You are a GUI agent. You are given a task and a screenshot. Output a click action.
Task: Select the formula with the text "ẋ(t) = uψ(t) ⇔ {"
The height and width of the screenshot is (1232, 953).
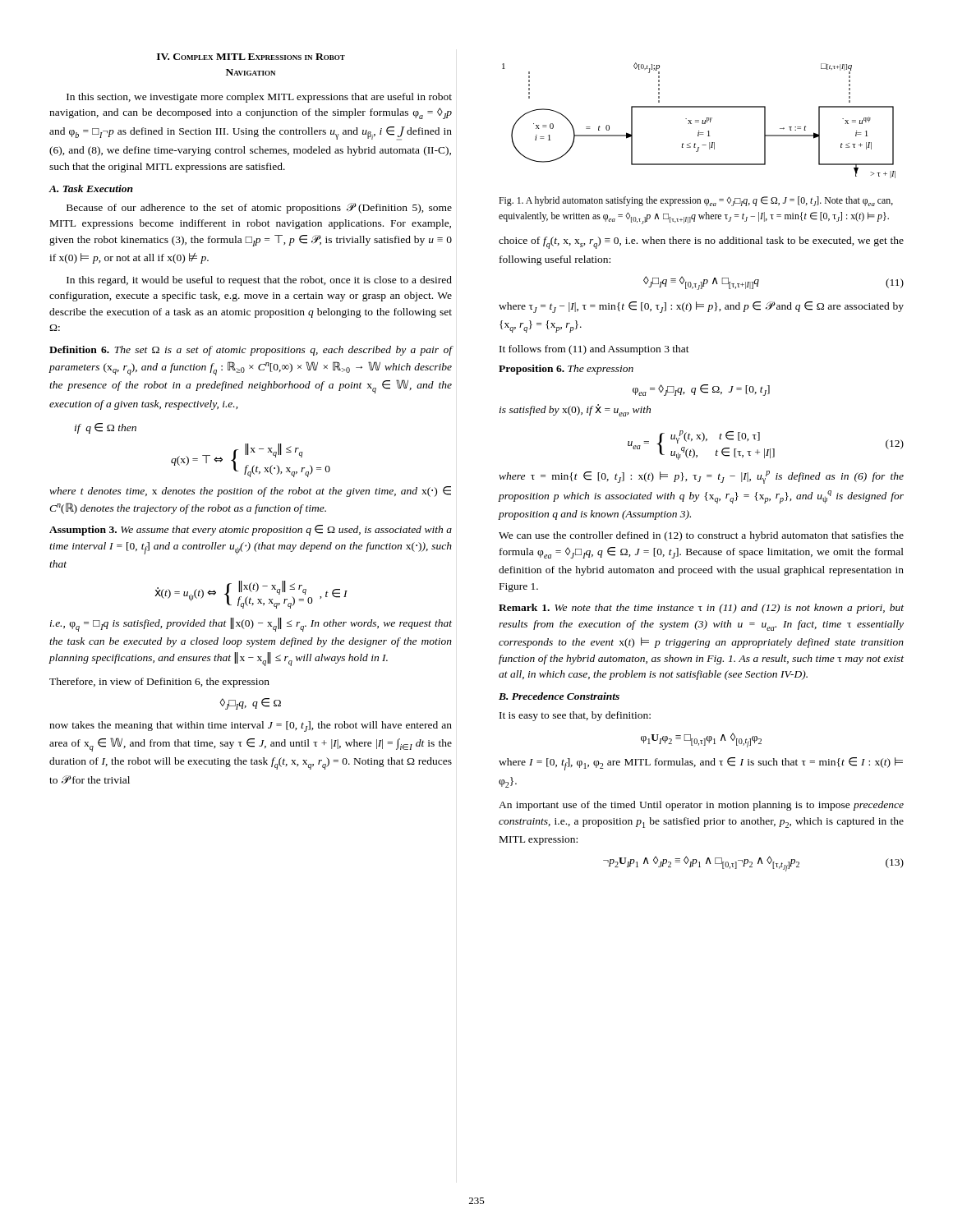tap(251, 594)
